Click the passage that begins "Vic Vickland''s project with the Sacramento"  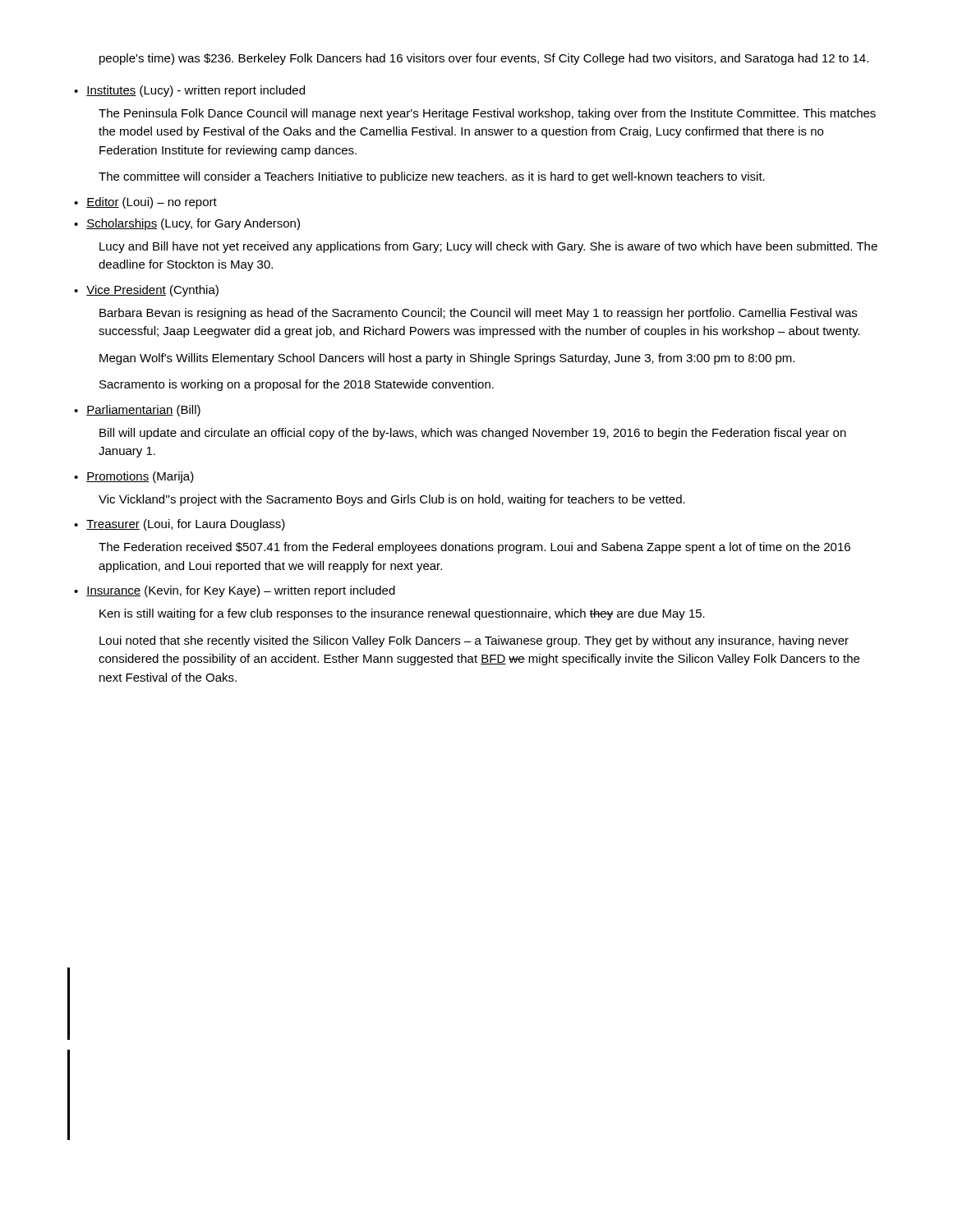click(x=392, y=499)
